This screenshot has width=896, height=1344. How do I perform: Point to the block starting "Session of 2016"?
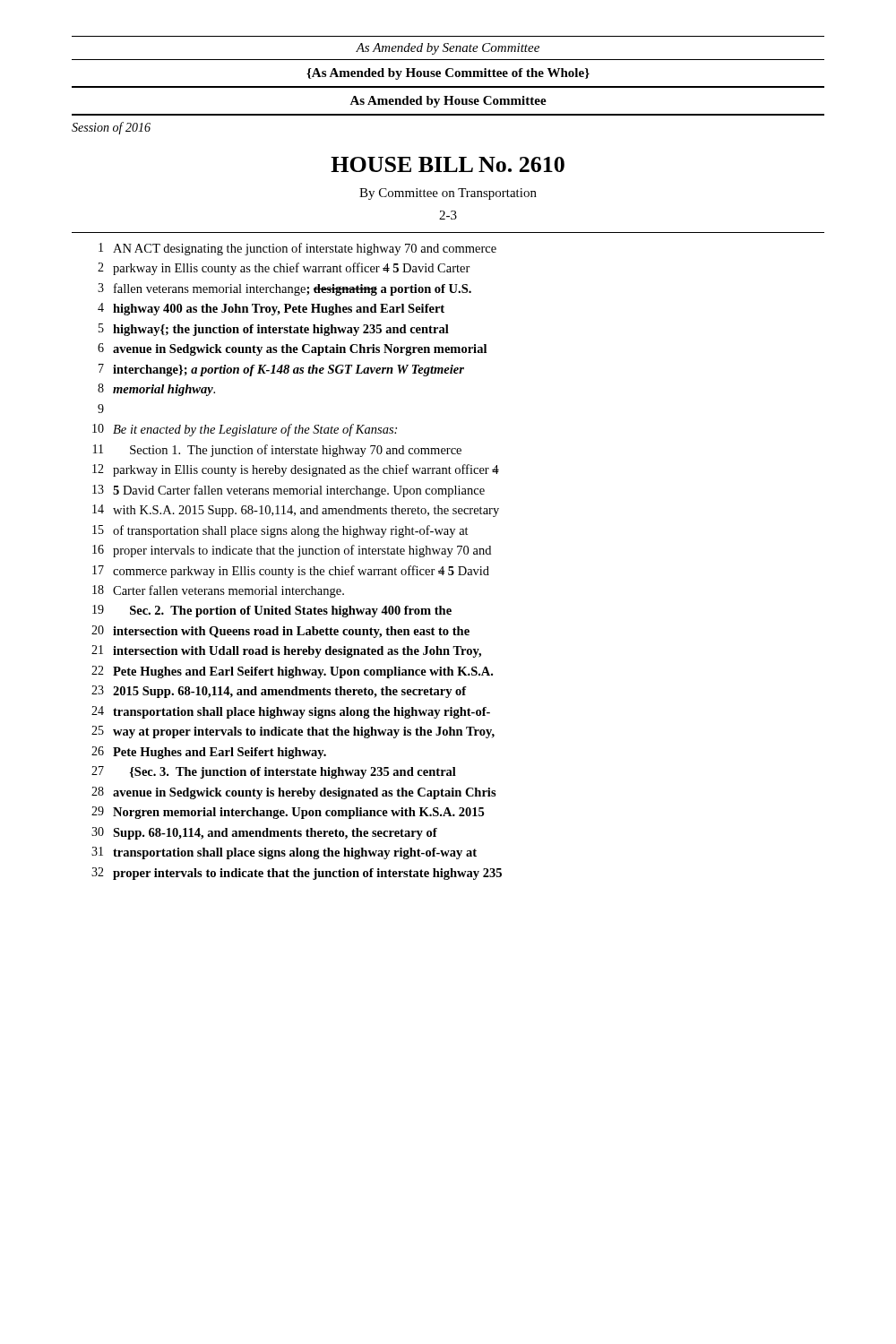tap(111, 128)
